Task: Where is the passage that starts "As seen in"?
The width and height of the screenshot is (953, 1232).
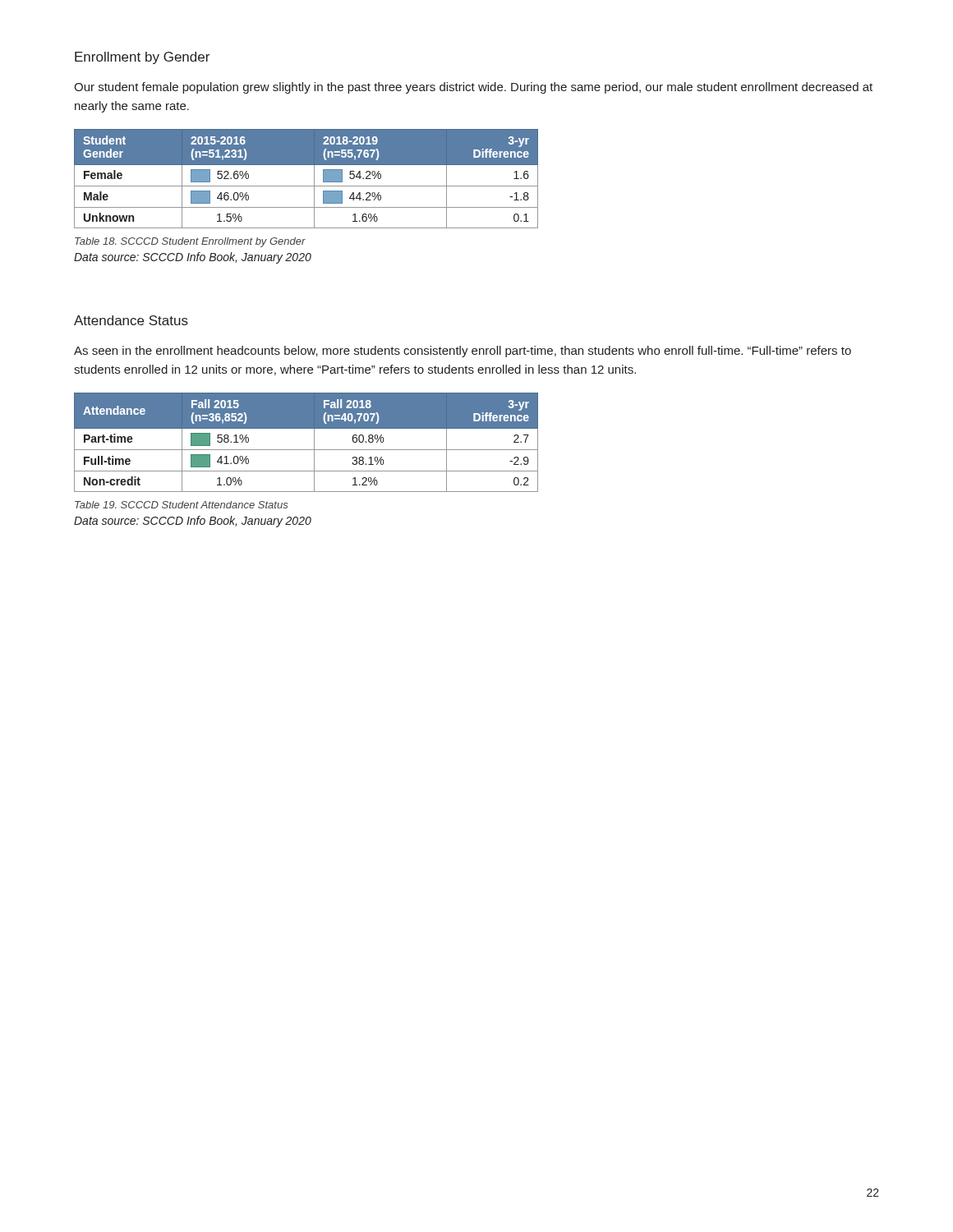Action: pyautogui.click(x=463, y=360)
